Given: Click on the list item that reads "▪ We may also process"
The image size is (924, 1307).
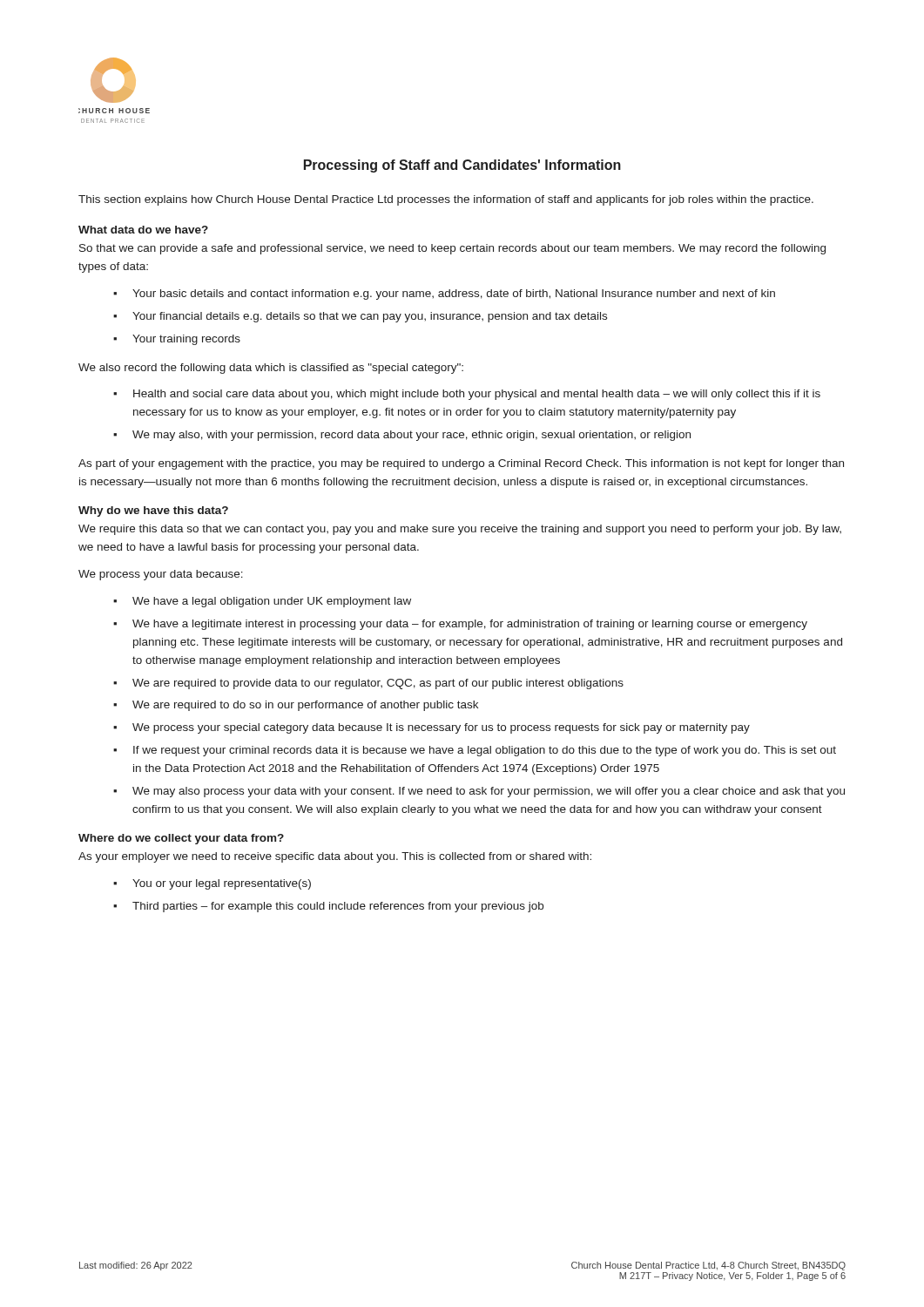Looking at the screenshot, I should (479, 801).
